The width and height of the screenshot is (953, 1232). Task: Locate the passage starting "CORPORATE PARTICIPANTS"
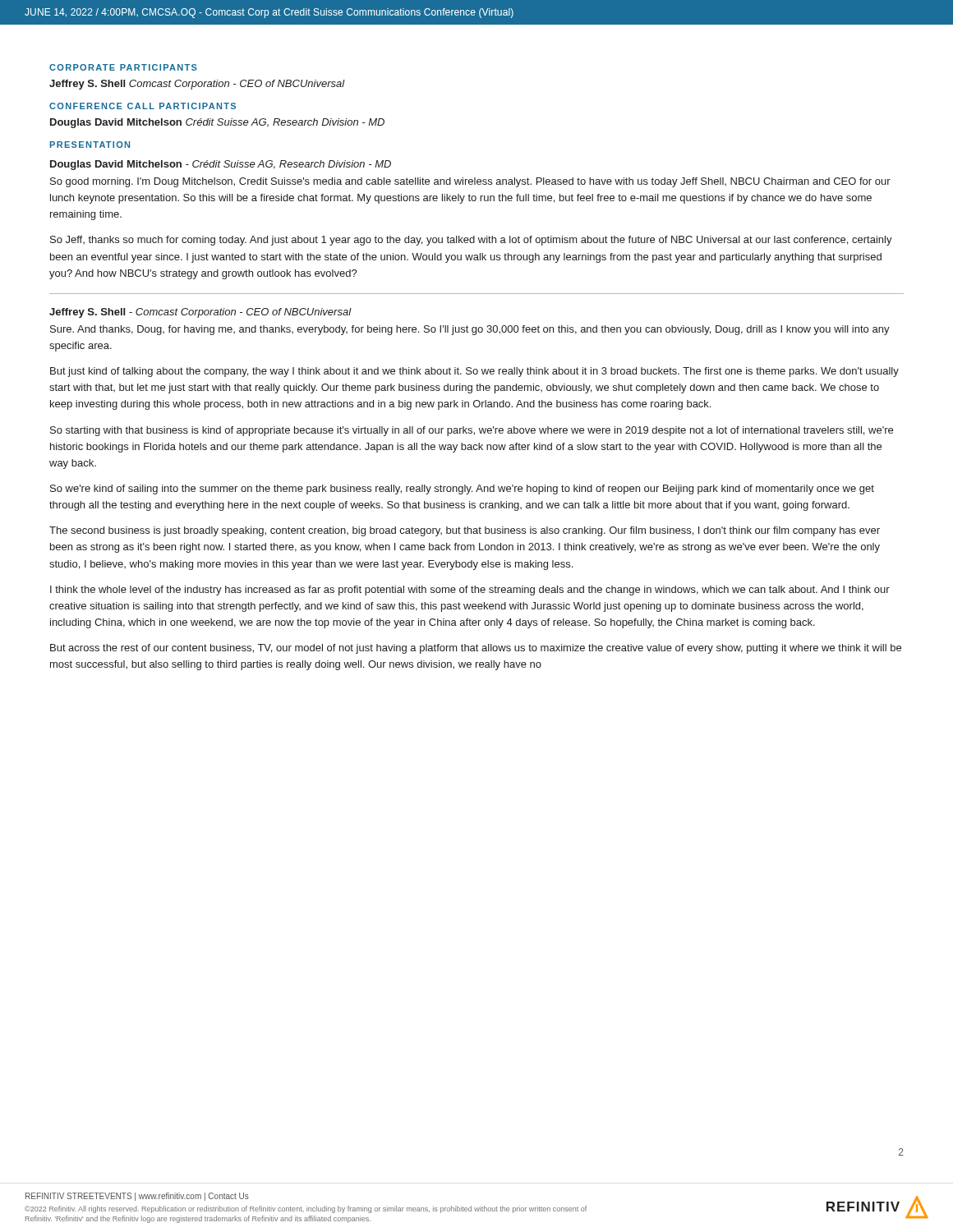coord(124,67)
